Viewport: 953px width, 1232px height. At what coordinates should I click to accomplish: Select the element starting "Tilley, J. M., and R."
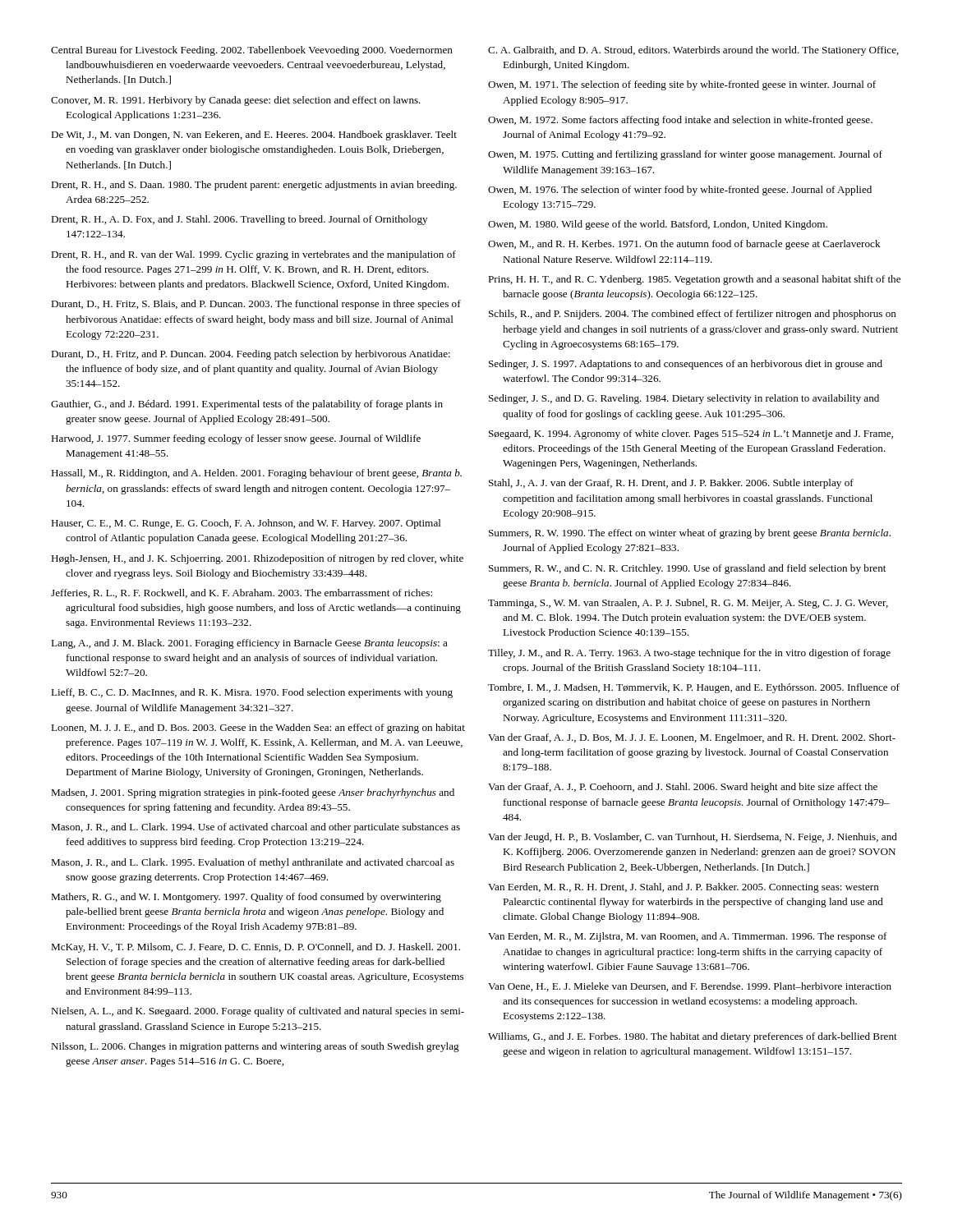[689, 660]
